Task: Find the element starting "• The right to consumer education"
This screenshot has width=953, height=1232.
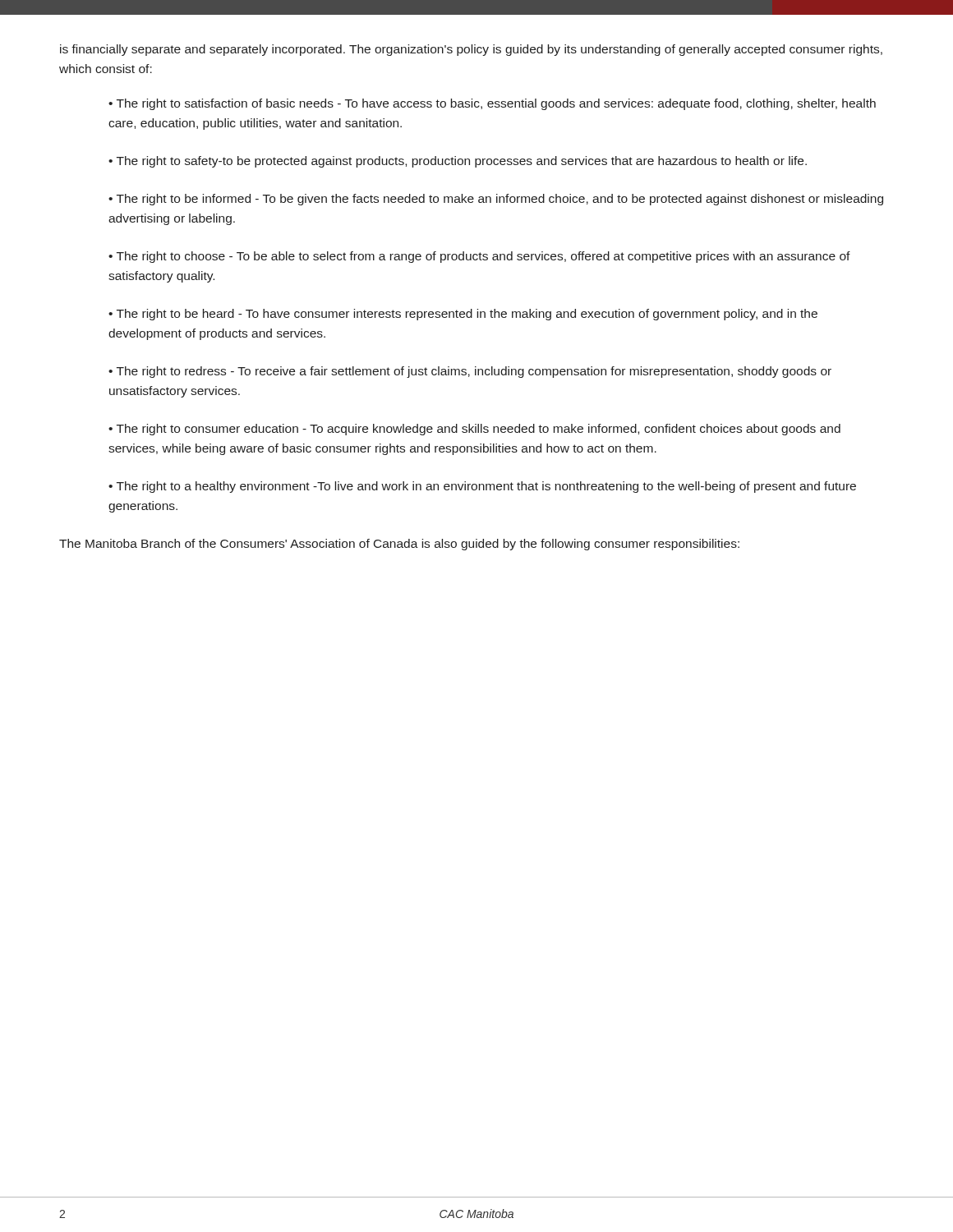Action: click(475, 438)
